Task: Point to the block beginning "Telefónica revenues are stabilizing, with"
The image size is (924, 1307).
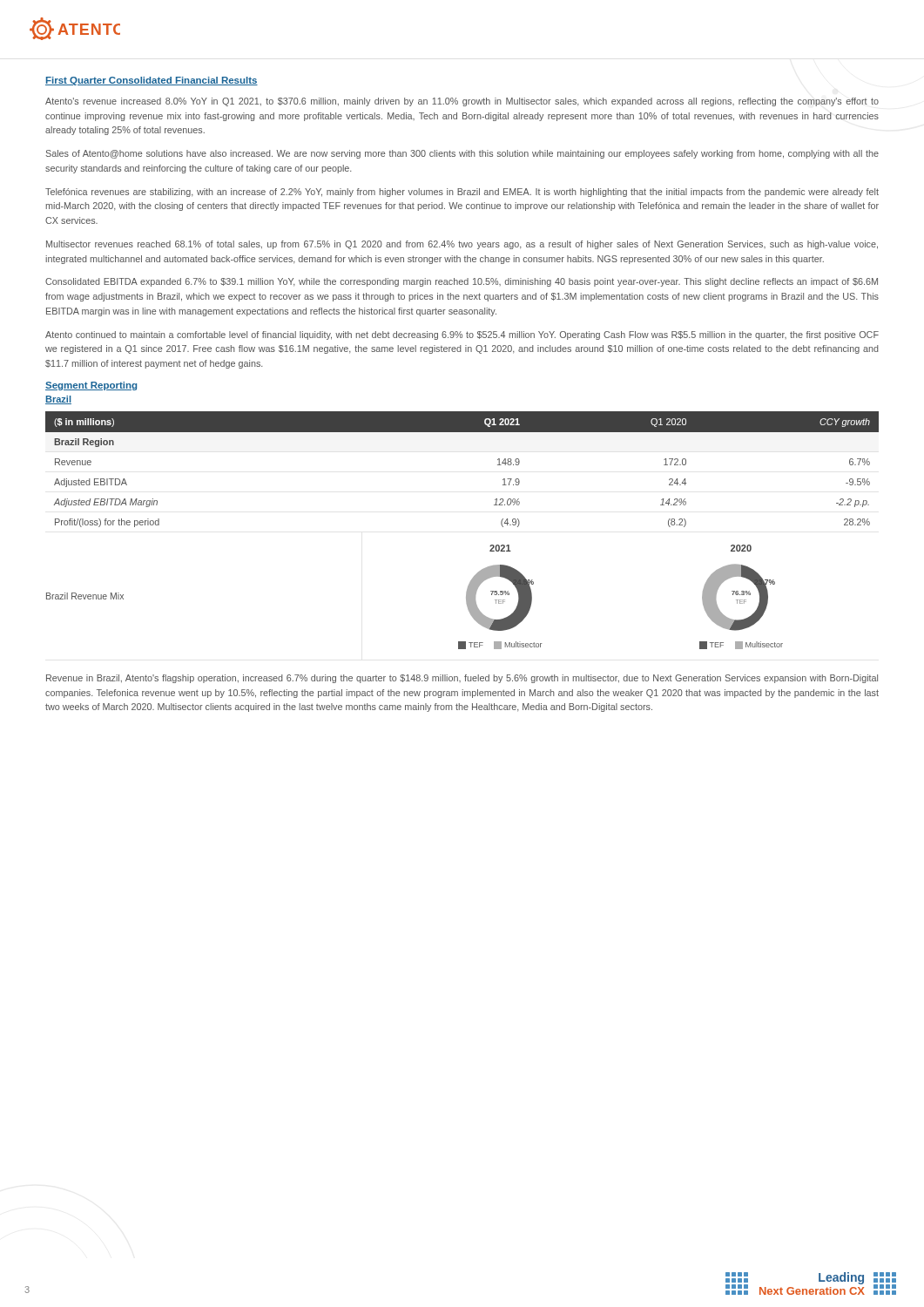Action: click(462, 206)
